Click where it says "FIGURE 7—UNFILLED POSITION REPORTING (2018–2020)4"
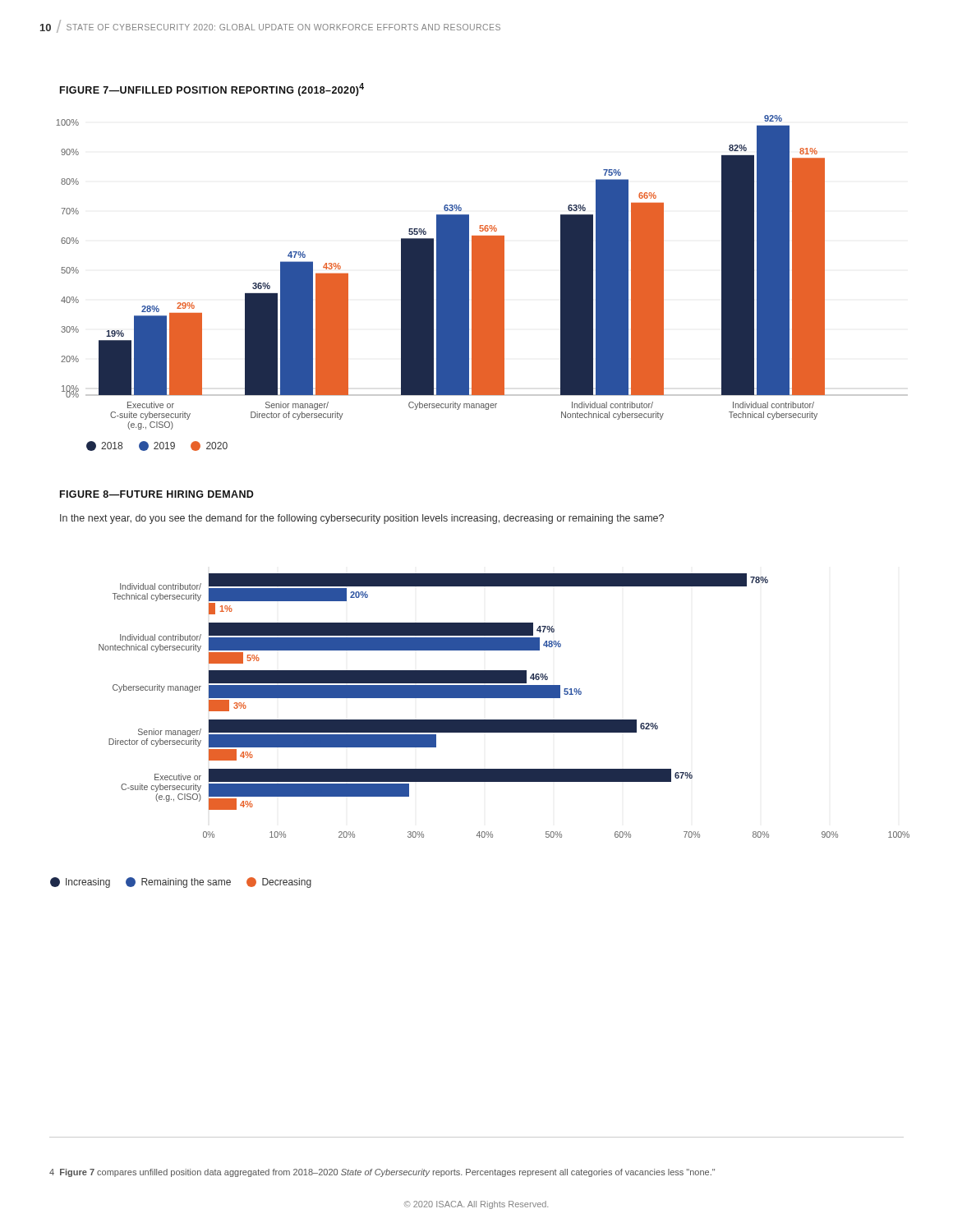The width and height of the screenshot is (953, 1232). 212,89
